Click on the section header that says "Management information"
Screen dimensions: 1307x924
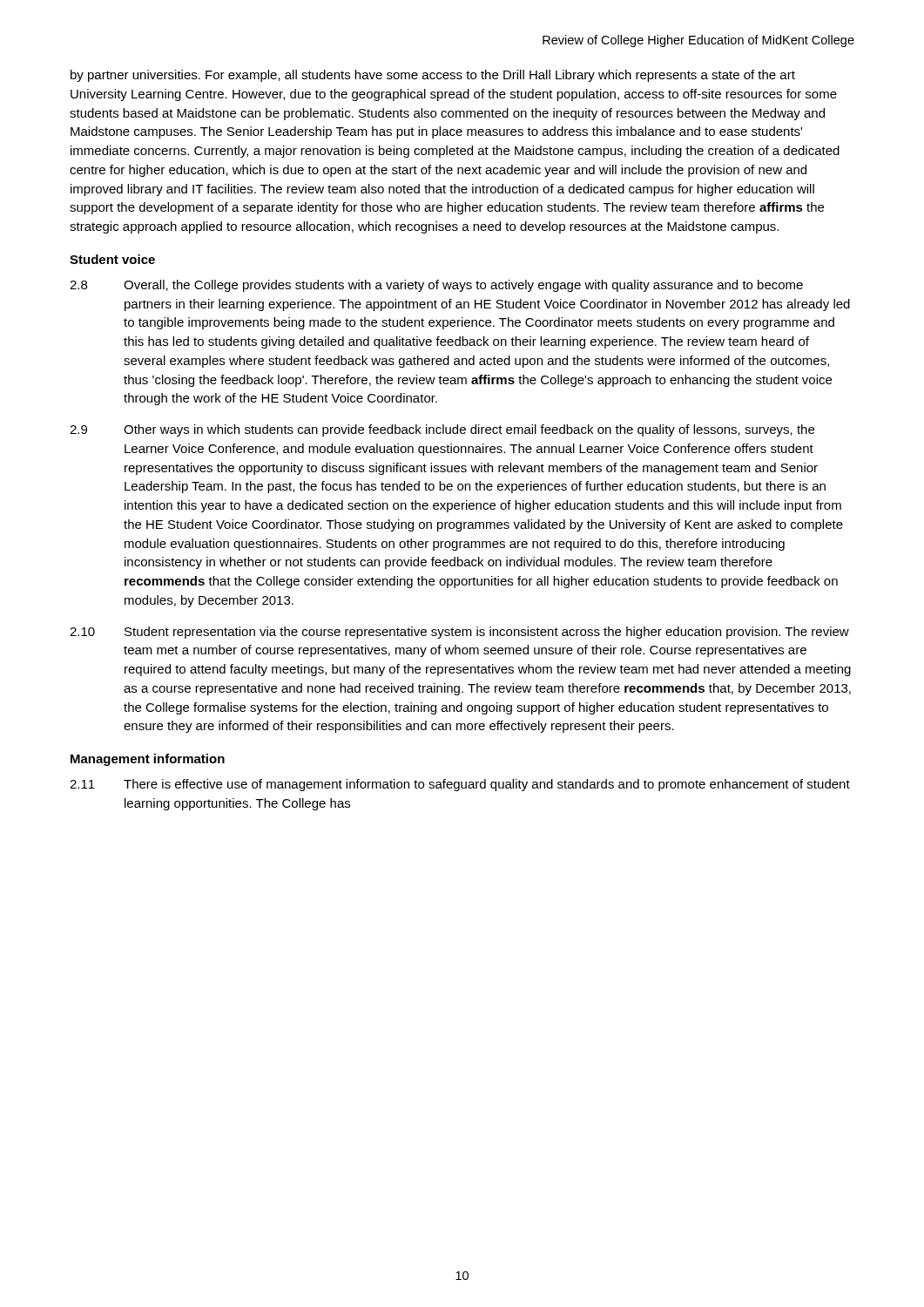point(147,759)
